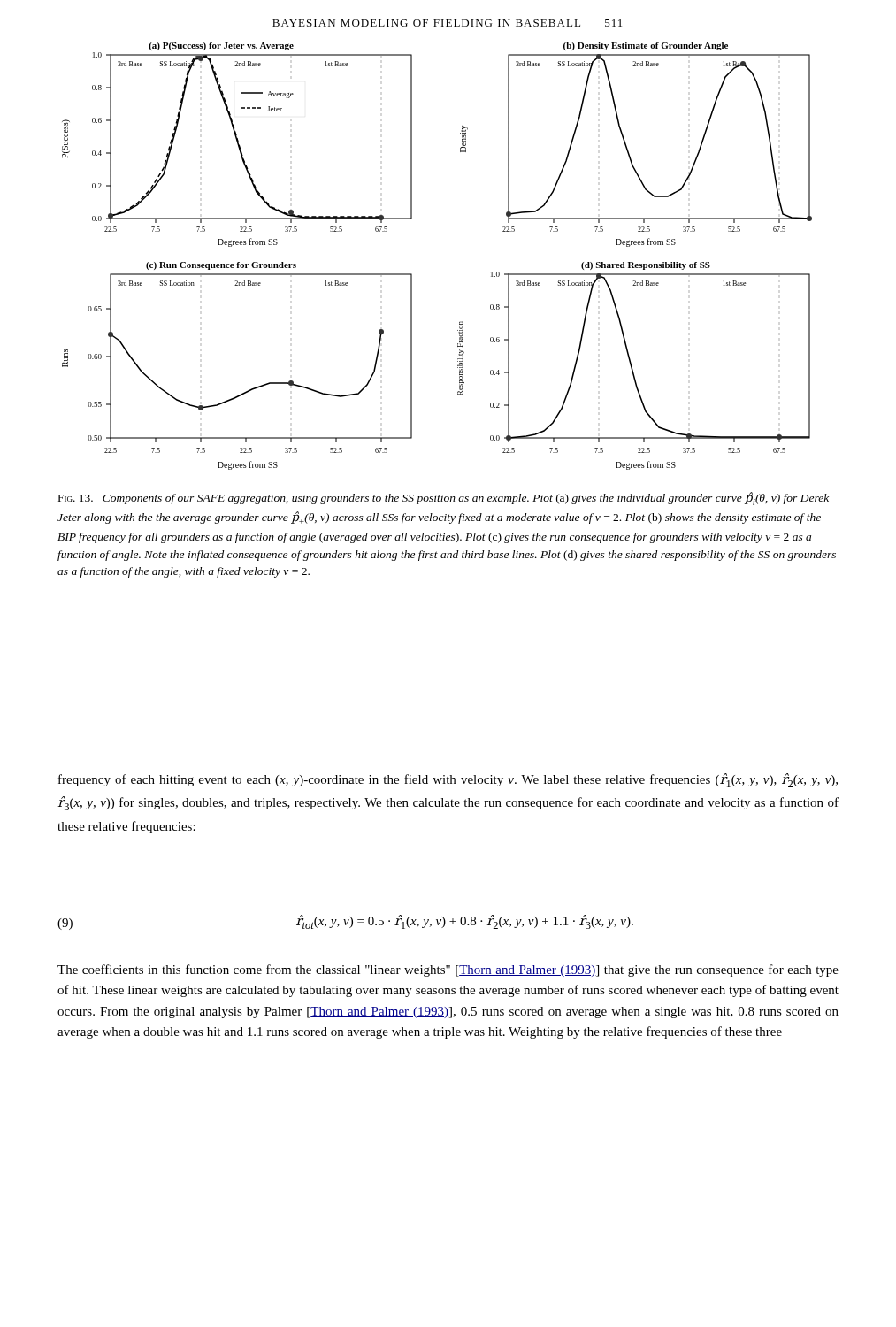
Task: Find the caption that says "Fig. 13. Components of our SAFE"
Action: (x=447, y=534)
